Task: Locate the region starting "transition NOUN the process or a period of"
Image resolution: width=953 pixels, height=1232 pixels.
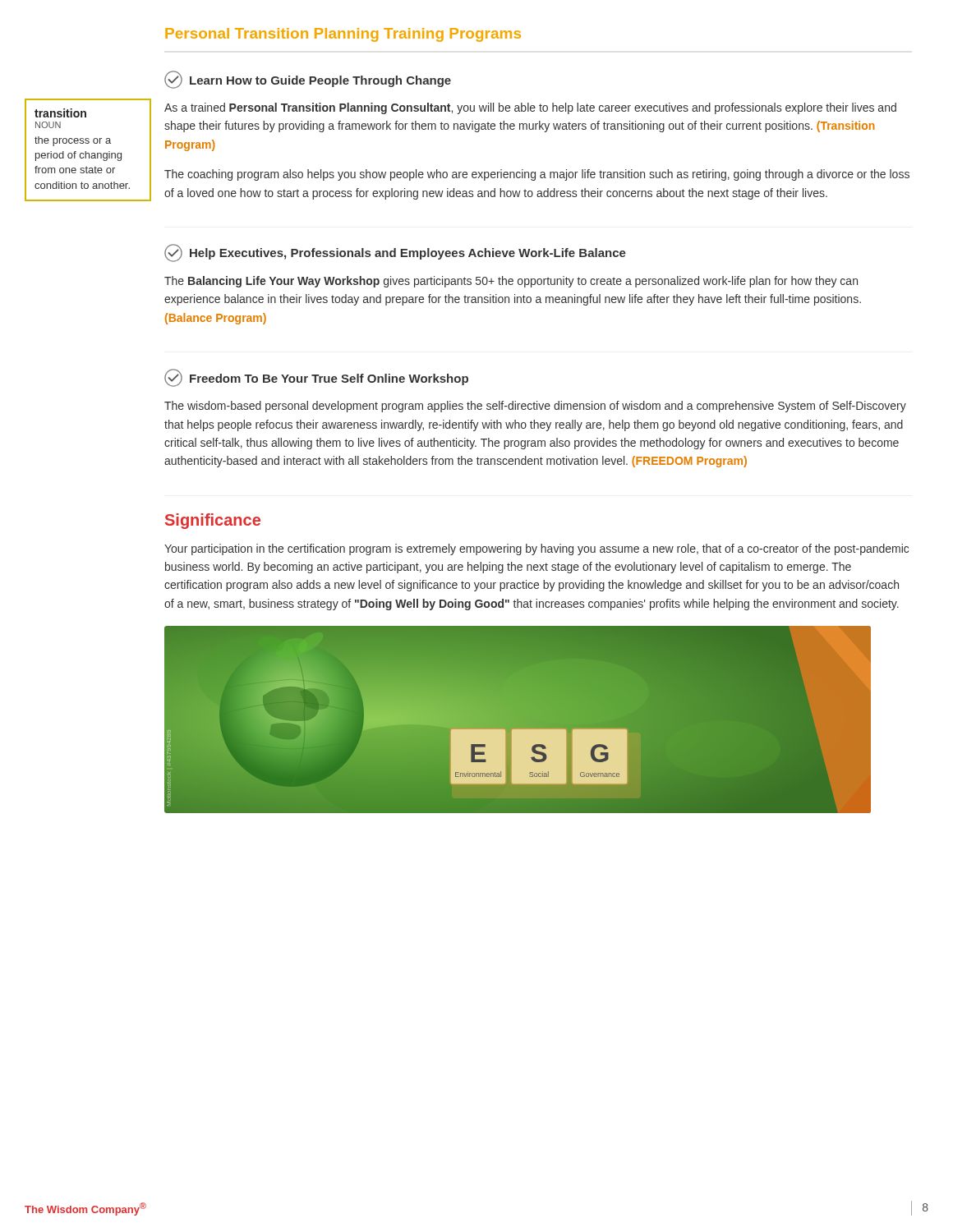Action: click(x=88, y=150)
